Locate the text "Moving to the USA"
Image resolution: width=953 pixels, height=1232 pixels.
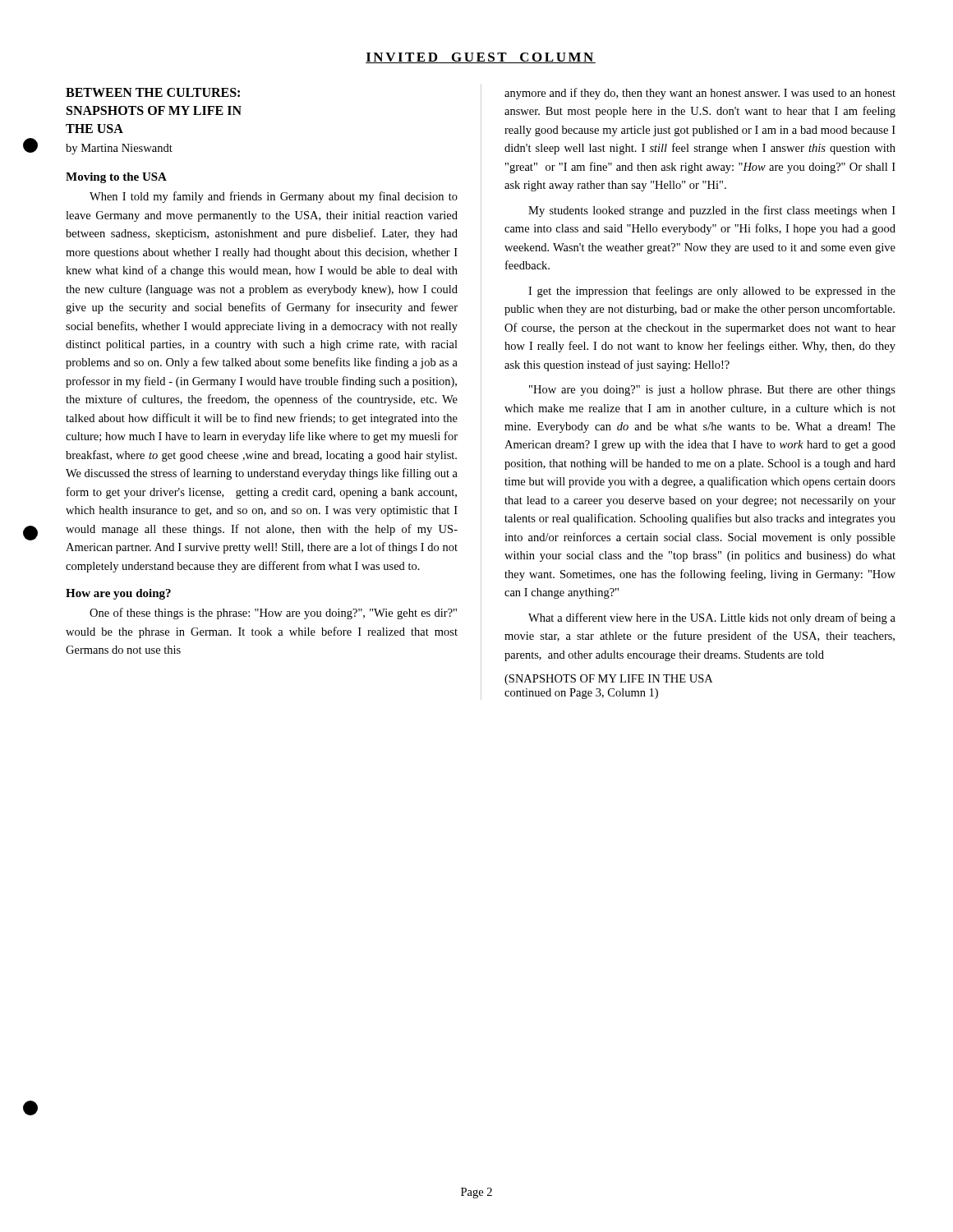point(116,177)
